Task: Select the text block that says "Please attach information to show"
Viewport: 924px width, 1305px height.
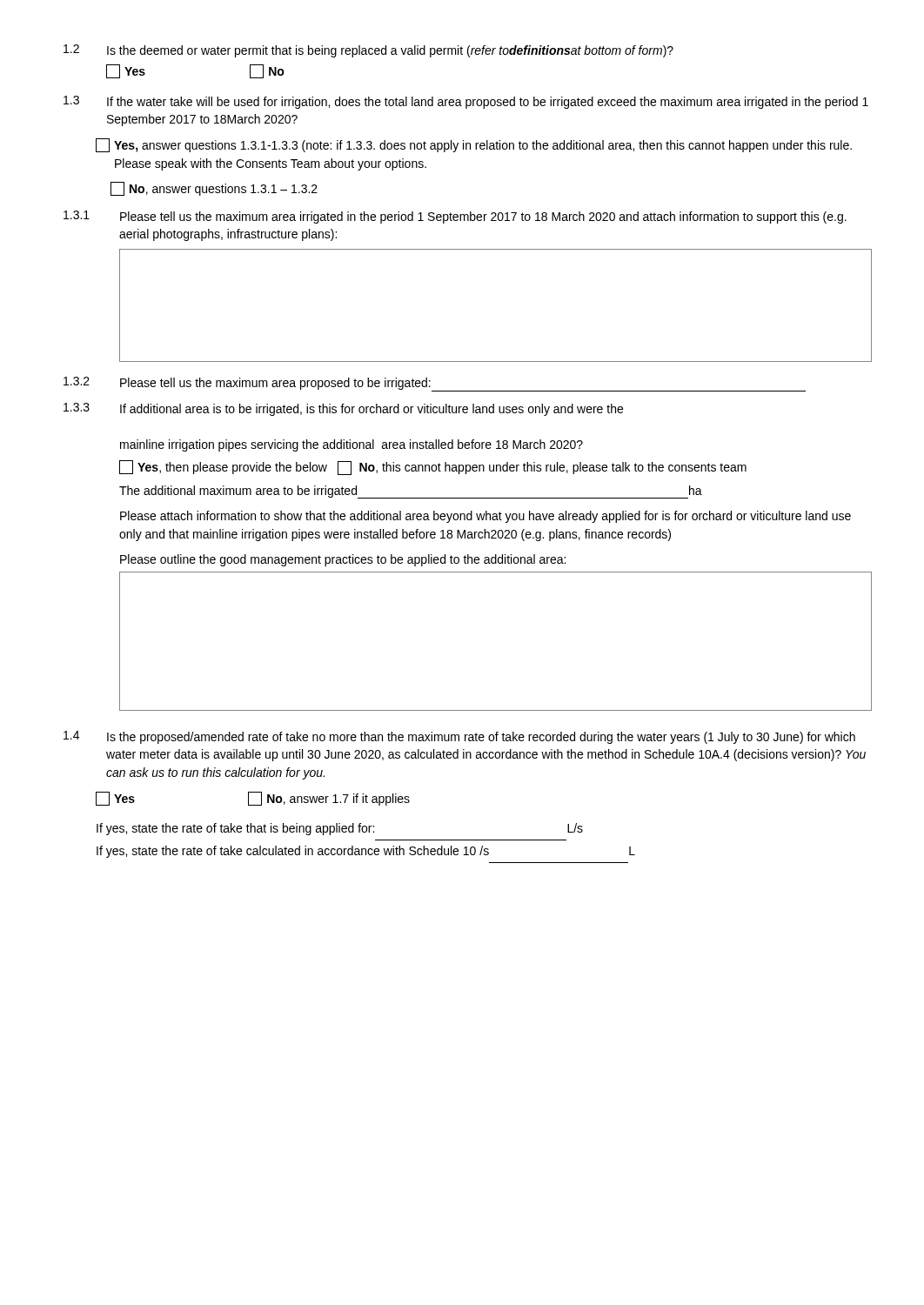Action: point(485,525)
